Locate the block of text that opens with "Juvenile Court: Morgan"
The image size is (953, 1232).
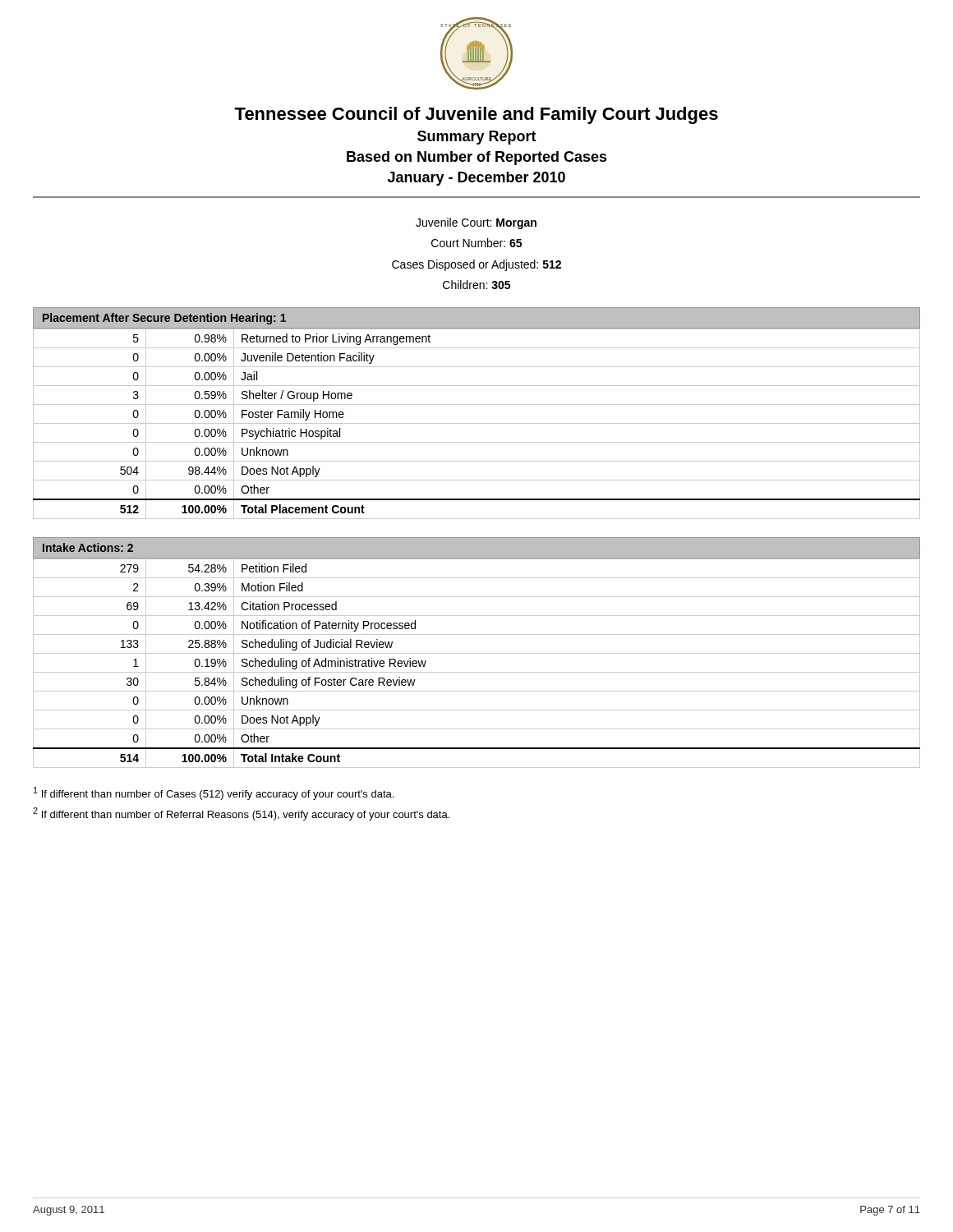click(476, 254)
